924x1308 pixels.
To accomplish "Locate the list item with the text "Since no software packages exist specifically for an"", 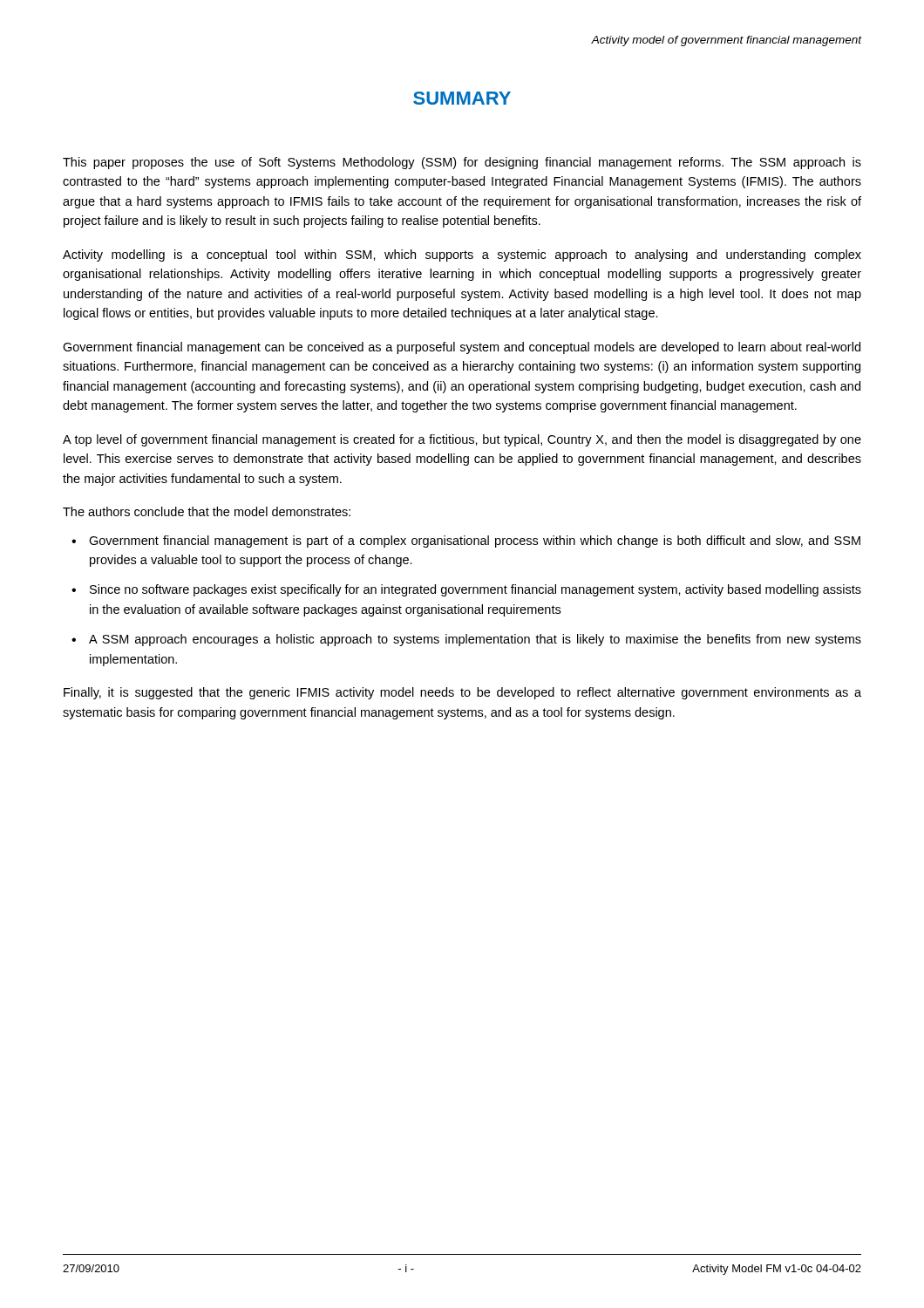I will (x=475, y=600).
